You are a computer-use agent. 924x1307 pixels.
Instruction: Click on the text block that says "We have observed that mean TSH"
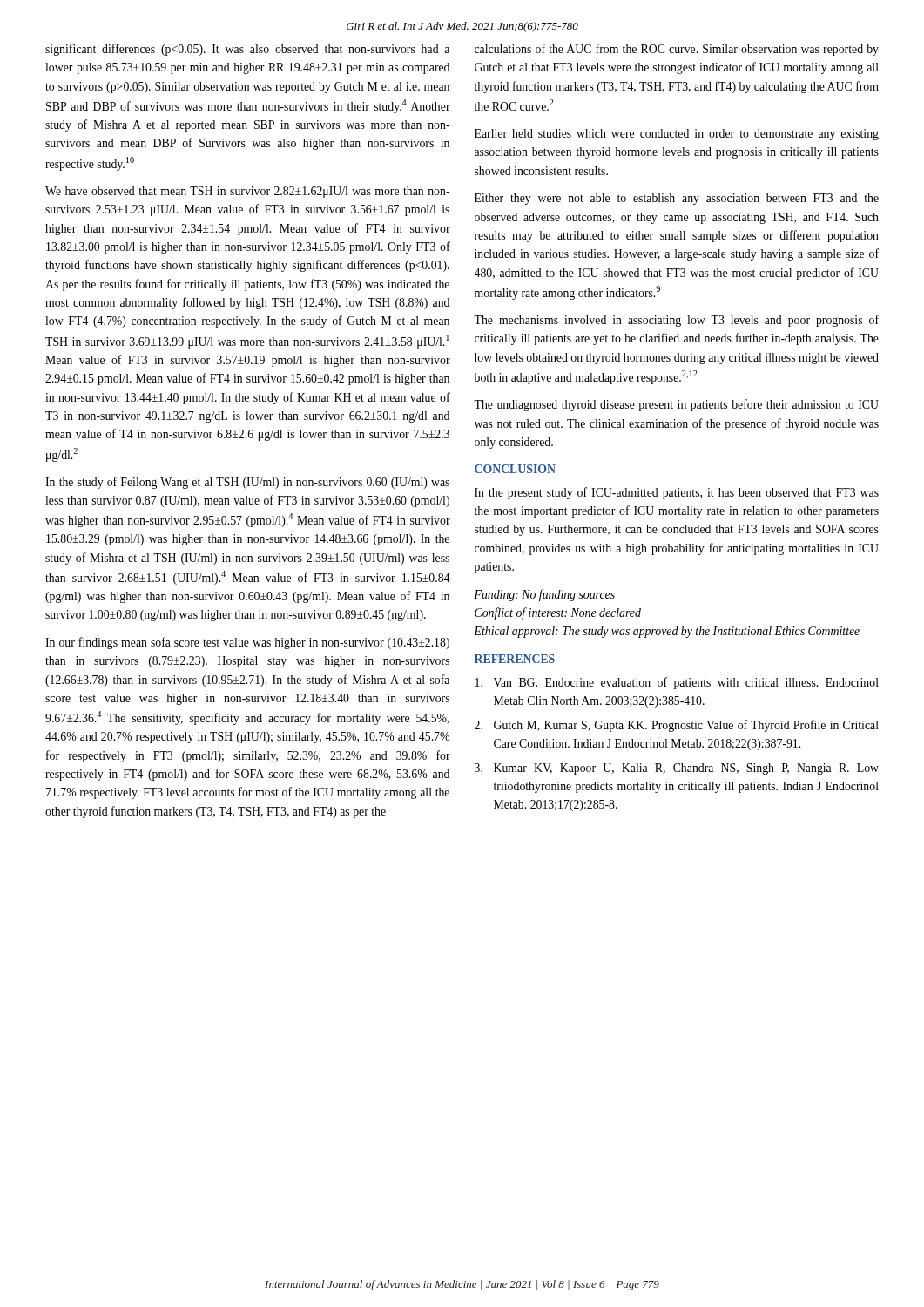248,323
